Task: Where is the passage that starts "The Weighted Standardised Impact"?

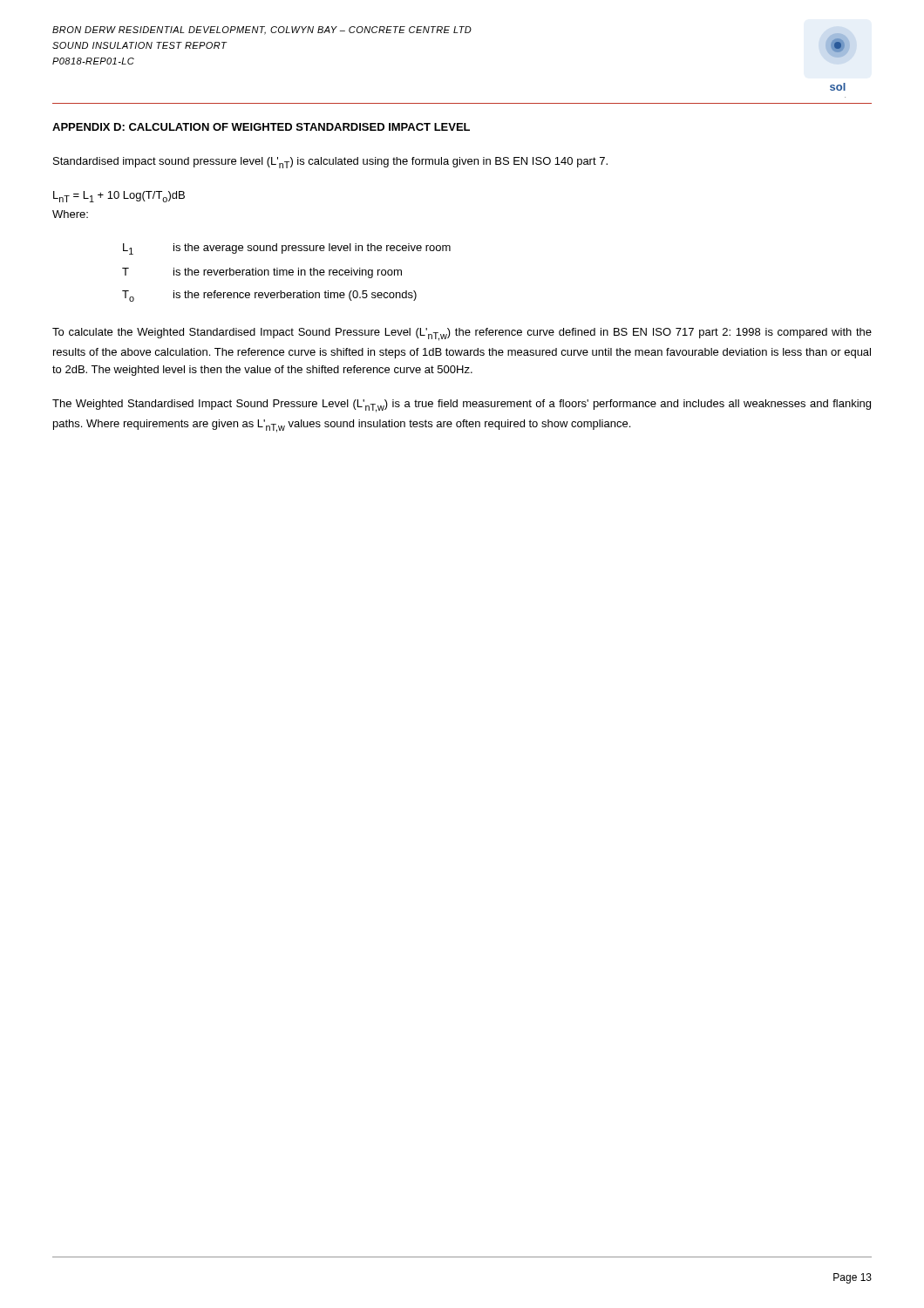Action: pos(462,415)
